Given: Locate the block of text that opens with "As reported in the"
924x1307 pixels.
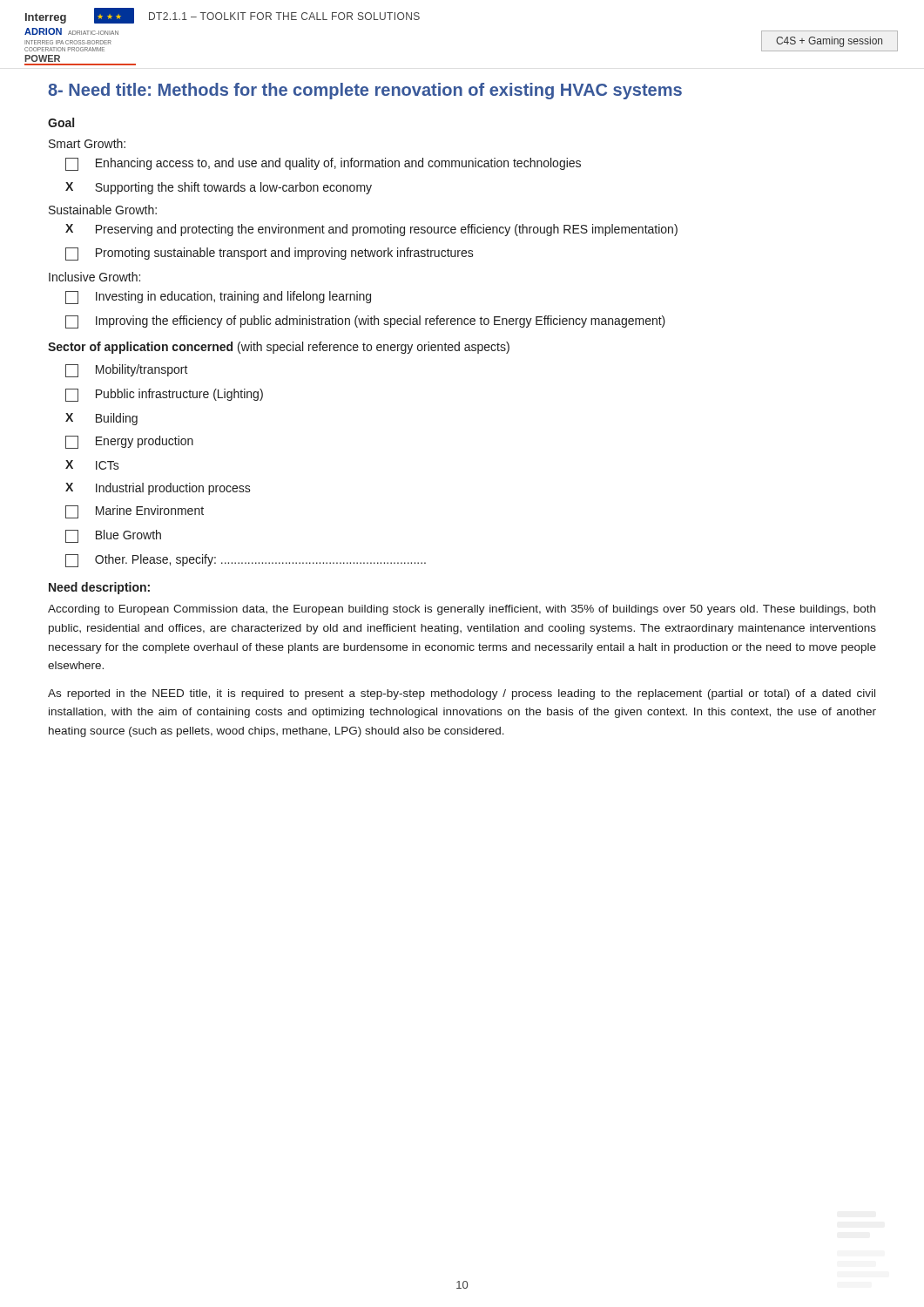Looking at the screenshot, I should point(462,712).
